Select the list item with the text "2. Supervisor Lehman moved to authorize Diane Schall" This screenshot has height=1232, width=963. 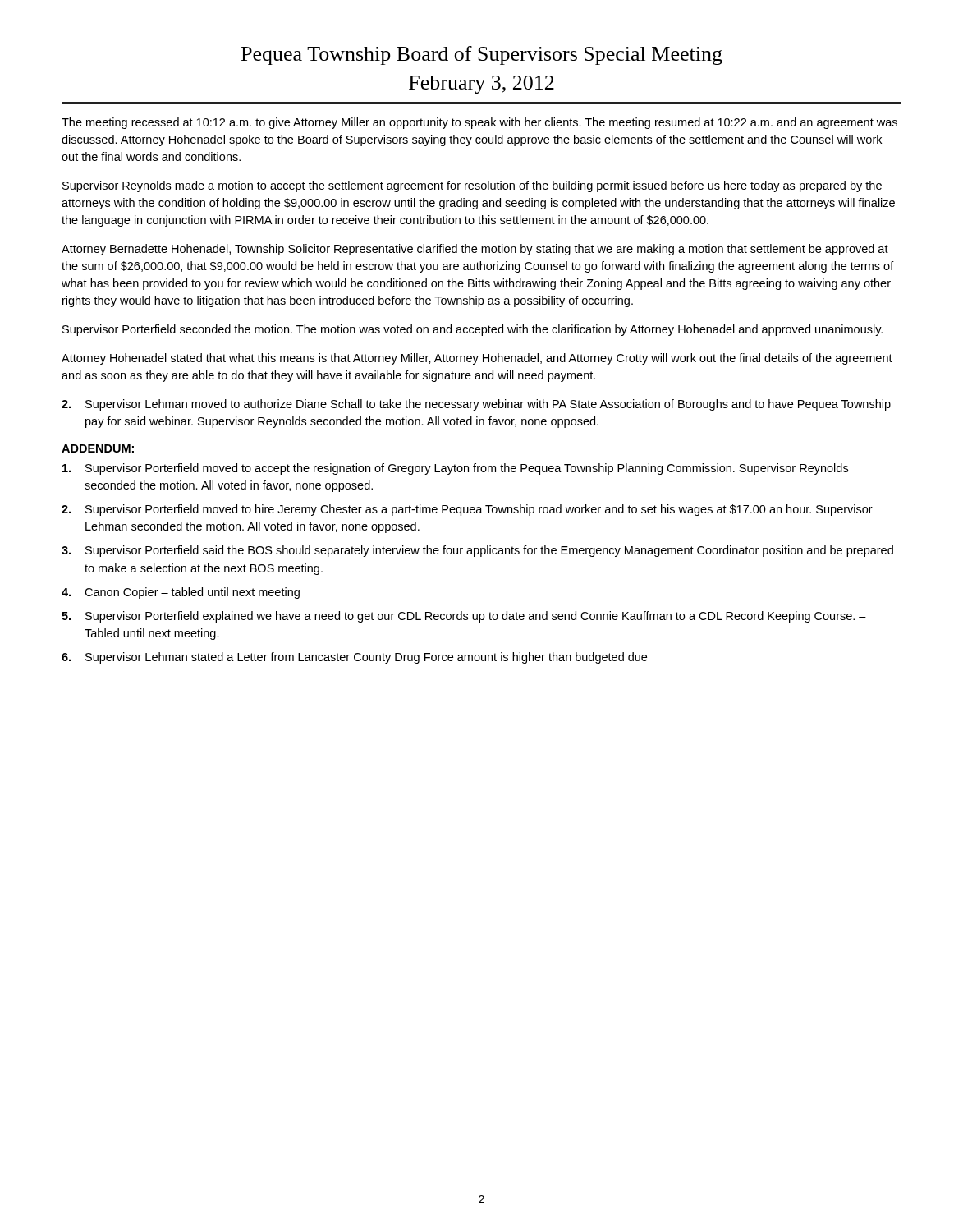[482, 413]
